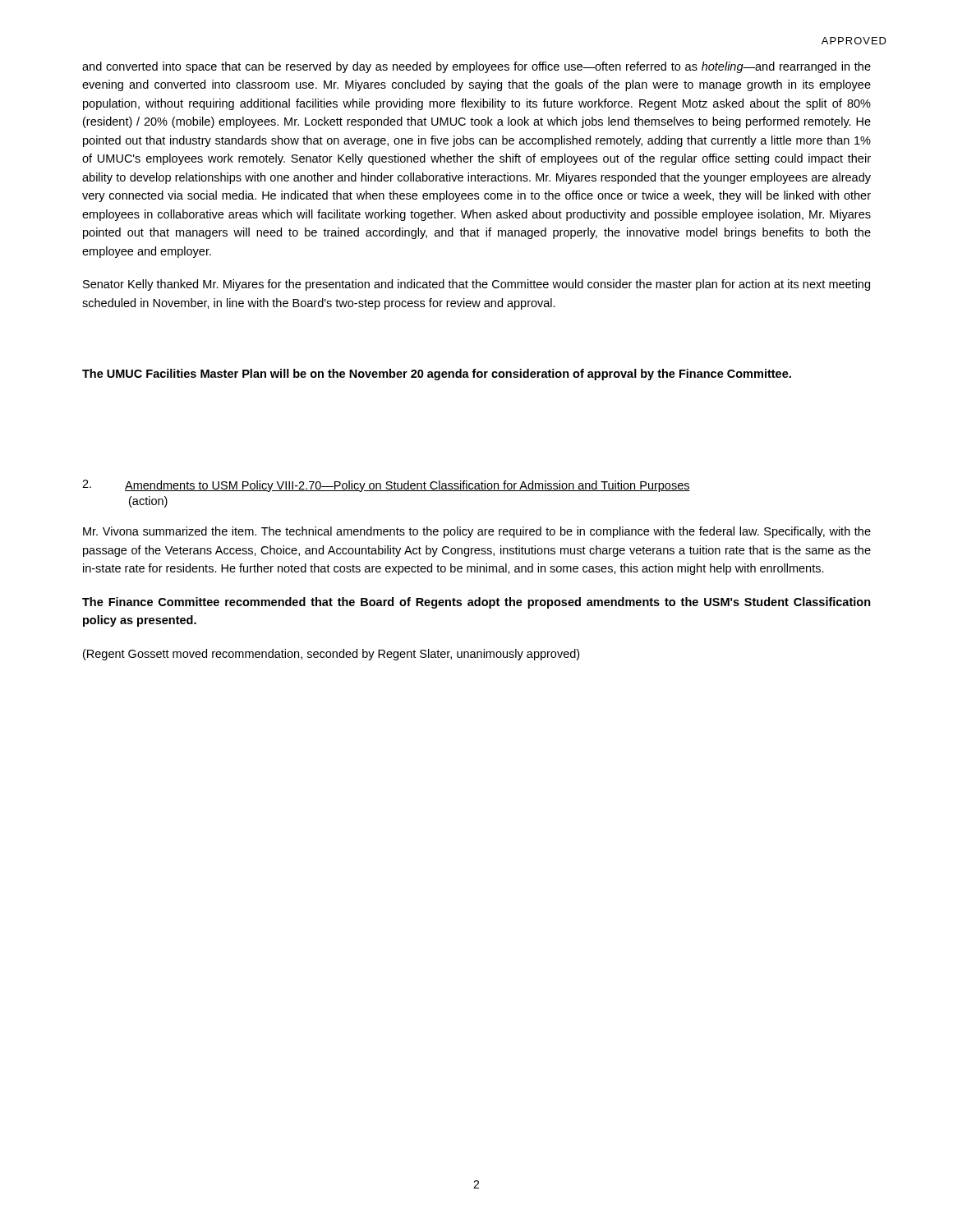Click the passage that begins "The UMUC Facilities Master Plan will"

coord(437,374)
